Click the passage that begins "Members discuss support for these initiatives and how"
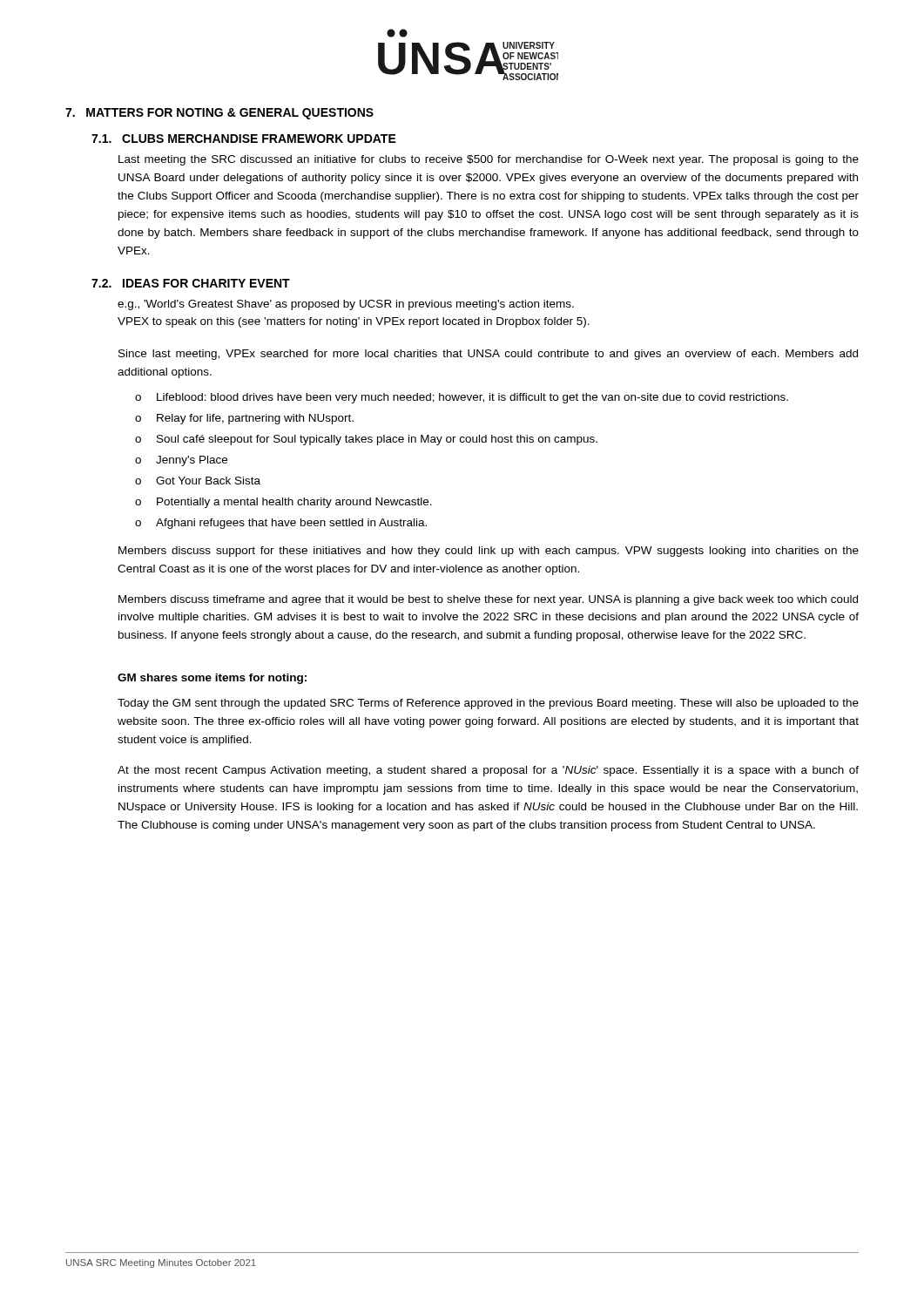 (x=488, y=559)
